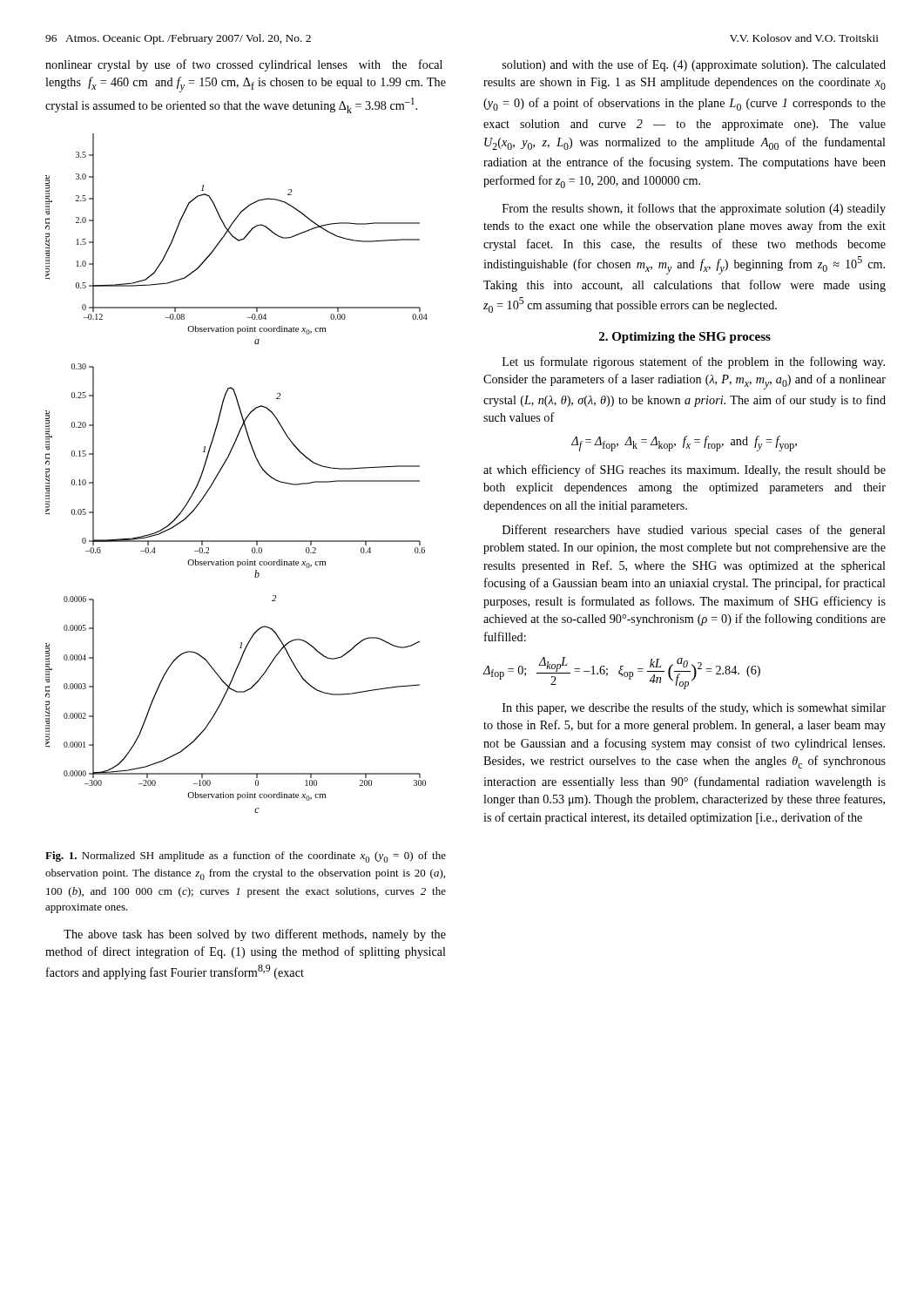Where is the passage that starts "solution) and with the use of Eq."?

[684, 186]
